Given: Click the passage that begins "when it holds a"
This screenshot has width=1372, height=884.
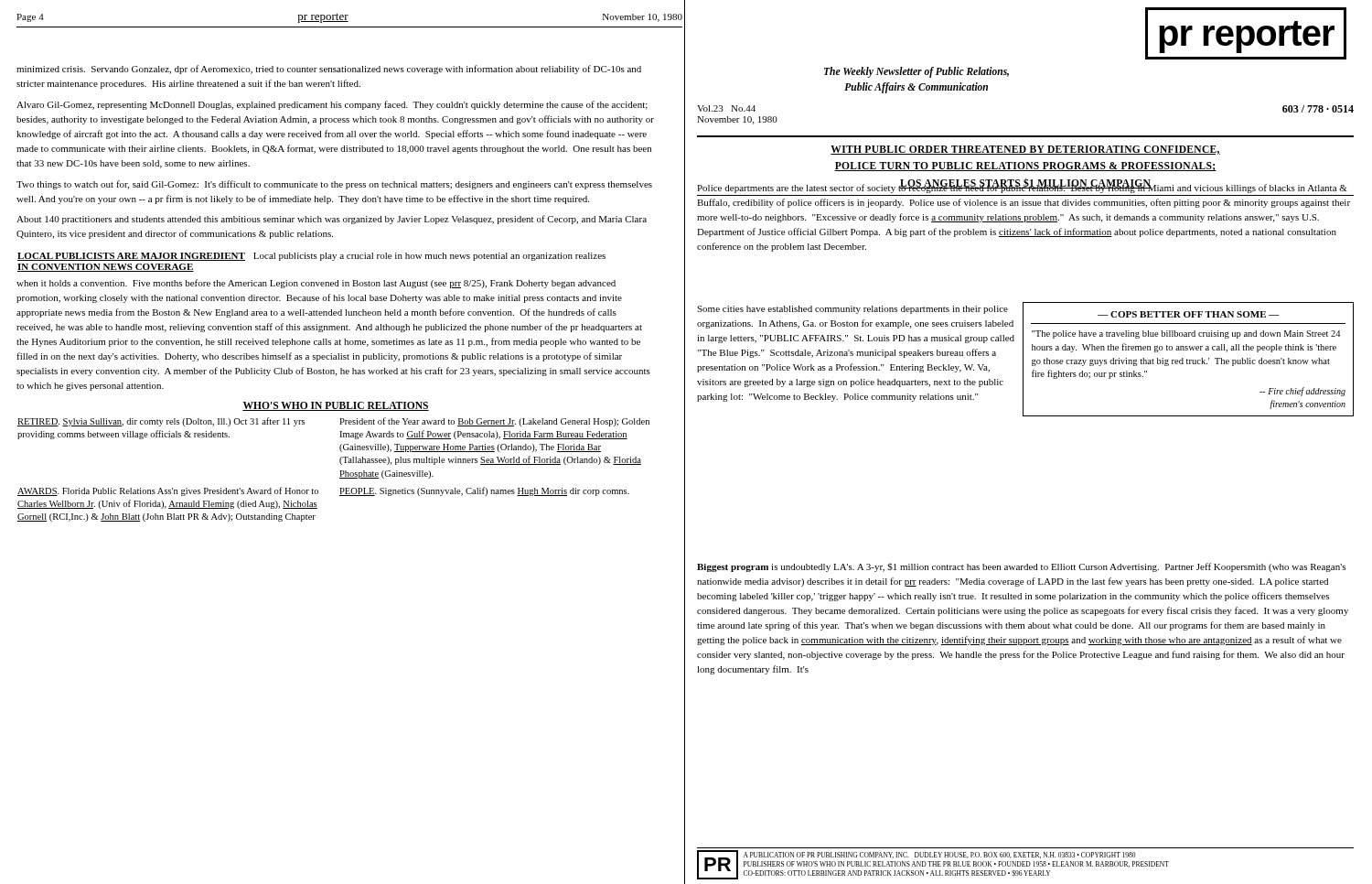Looking at the screenshot, I should tap(336, 335).
